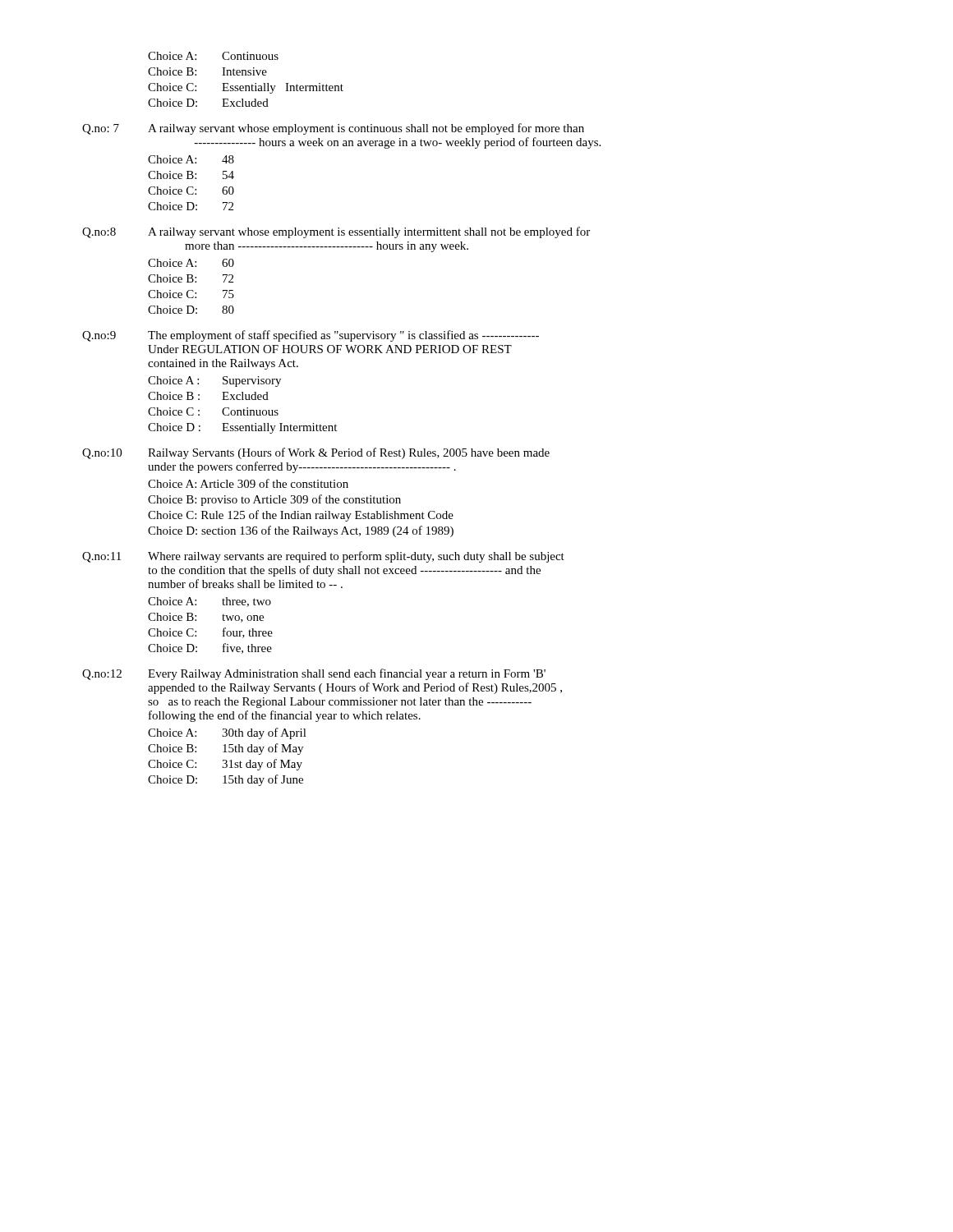
Task: Click on the list item with the text "Choice A:three, two"
Action: 167,602
